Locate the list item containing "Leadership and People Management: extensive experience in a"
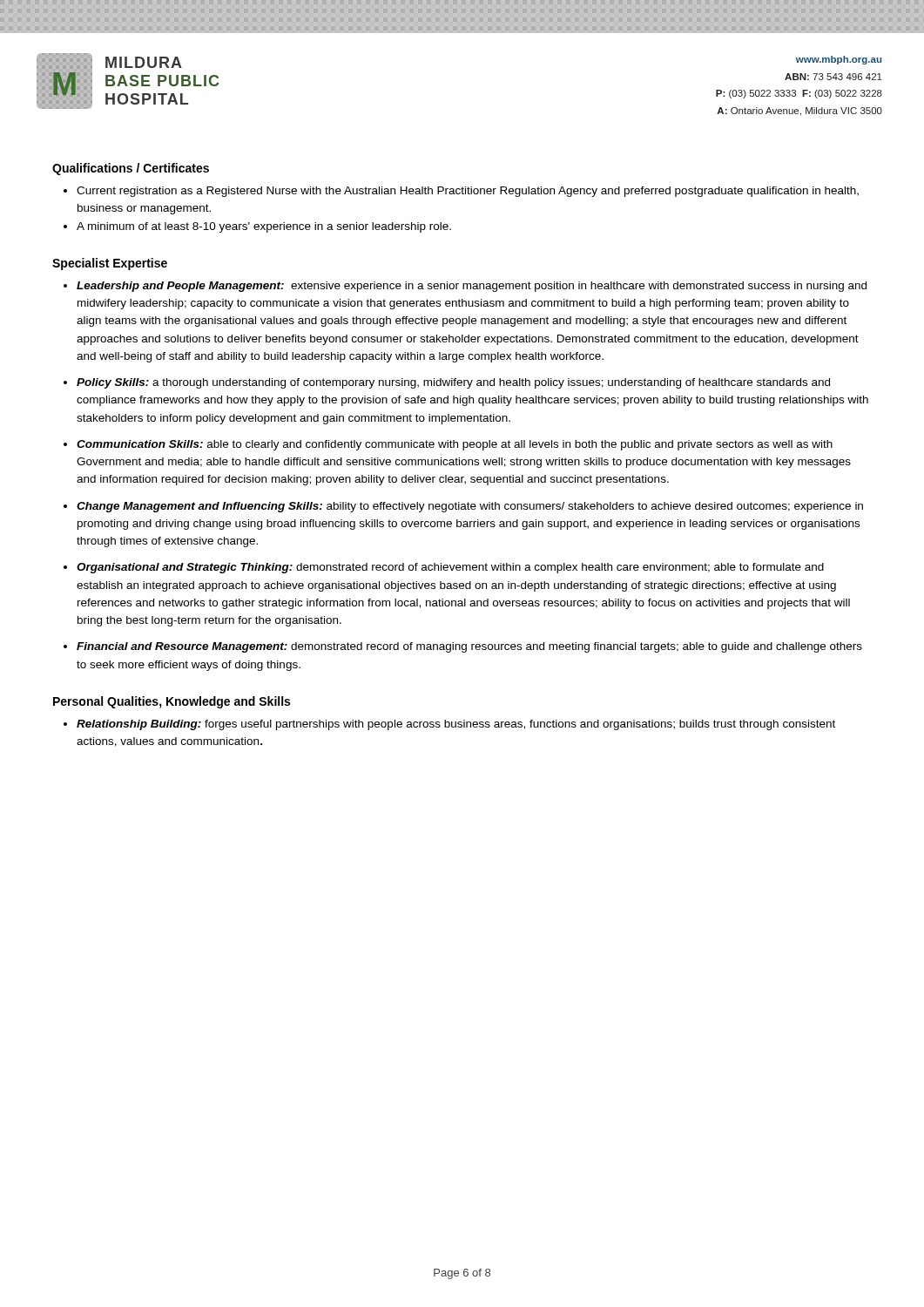Viewport: 924px width, 1307px height. (x=462, y=321)
